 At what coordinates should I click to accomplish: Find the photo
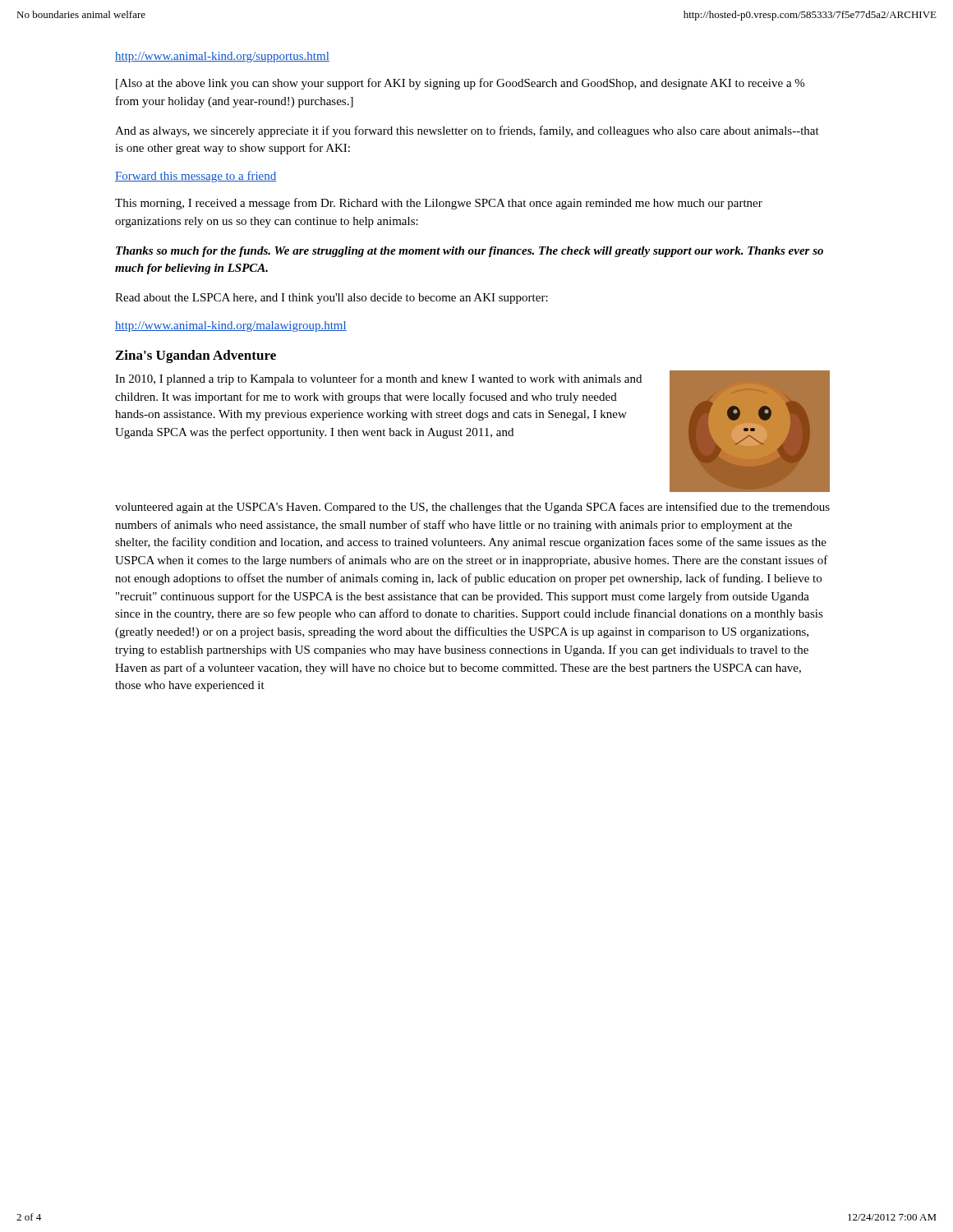(x=750, y=433)
